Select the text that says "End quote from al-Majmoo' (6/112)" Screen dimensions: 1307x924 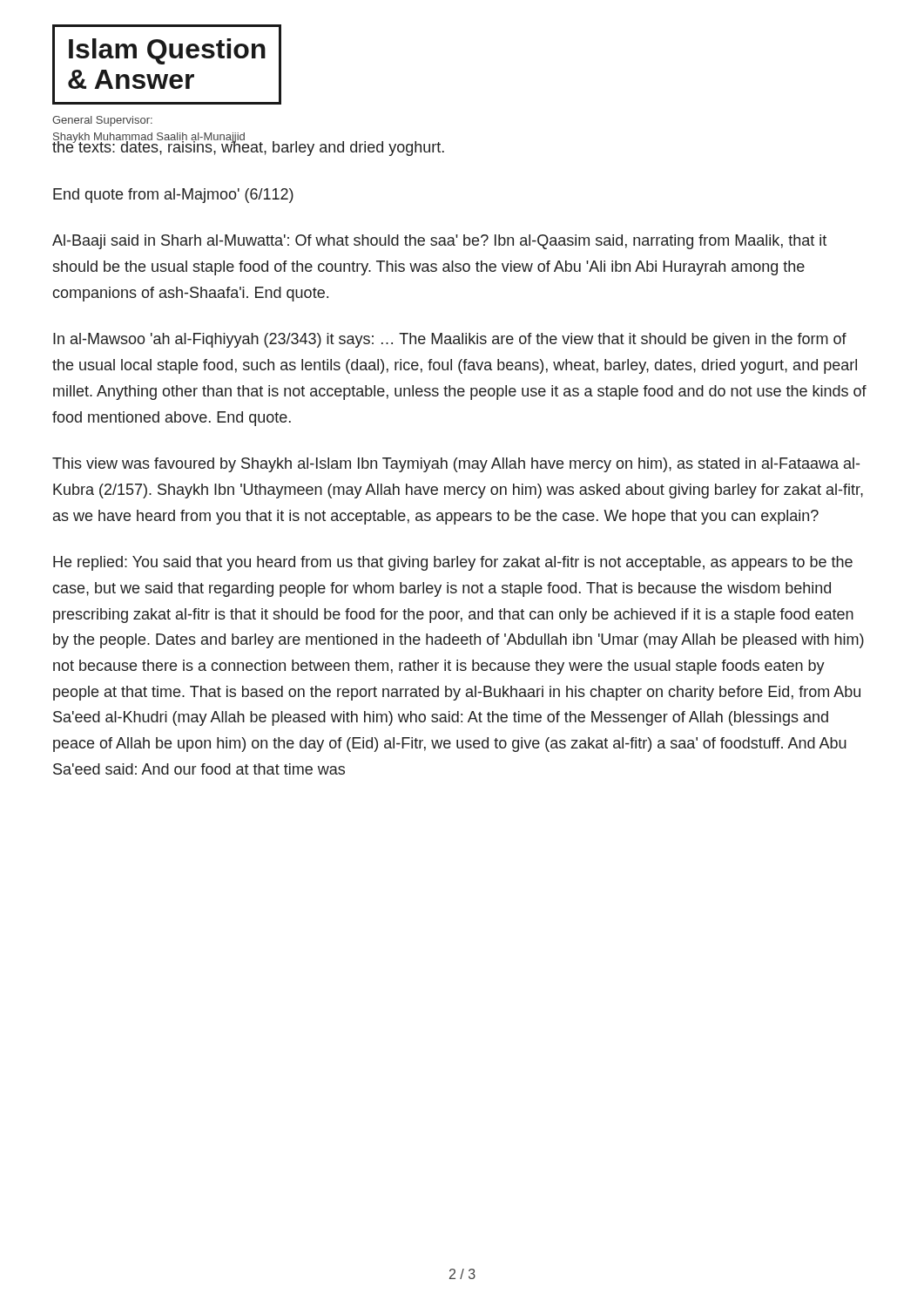tap(173, 194)
